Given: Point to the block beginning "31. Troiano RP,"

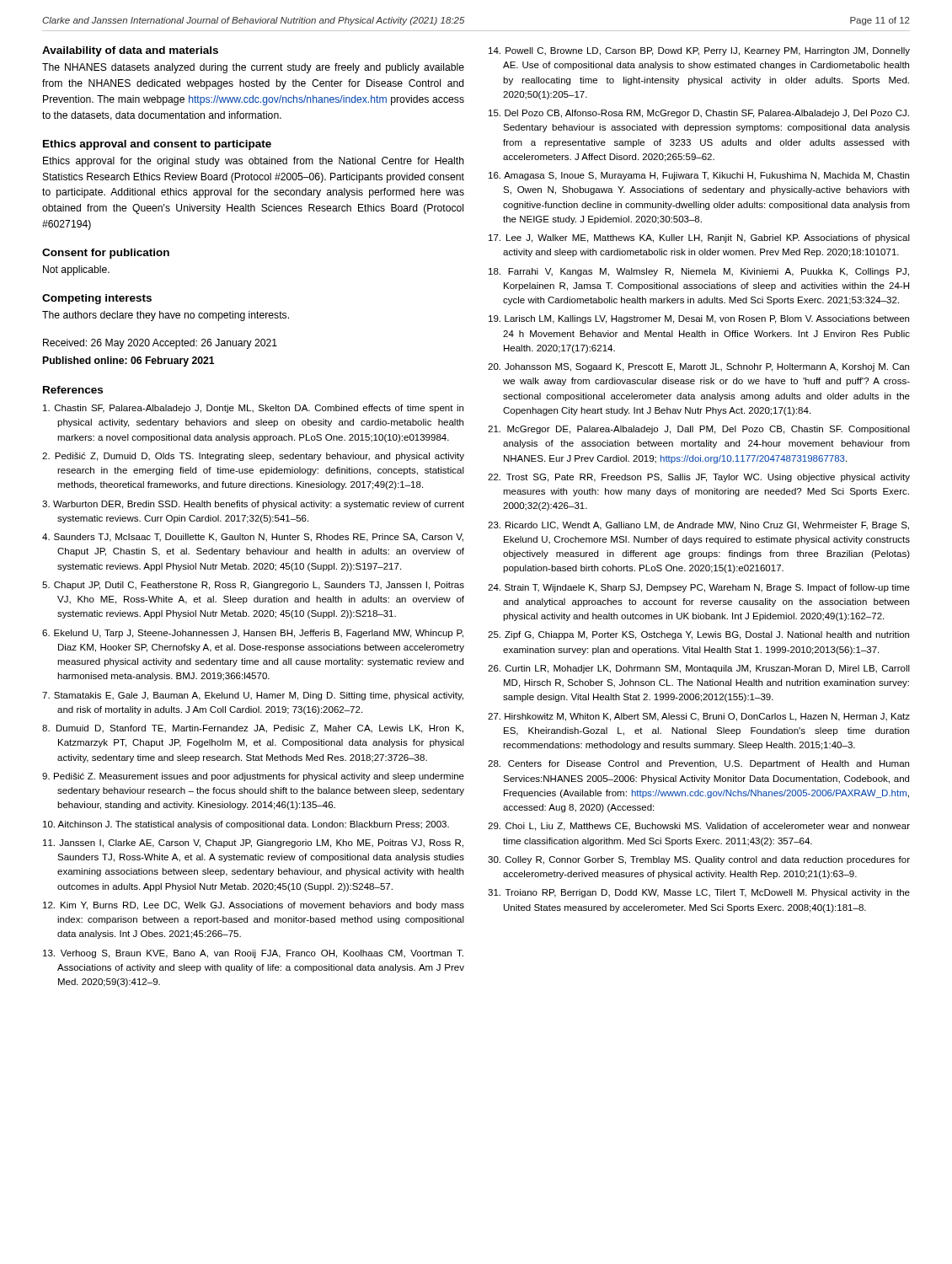Looking at the screenshot, I should (699, 900).
